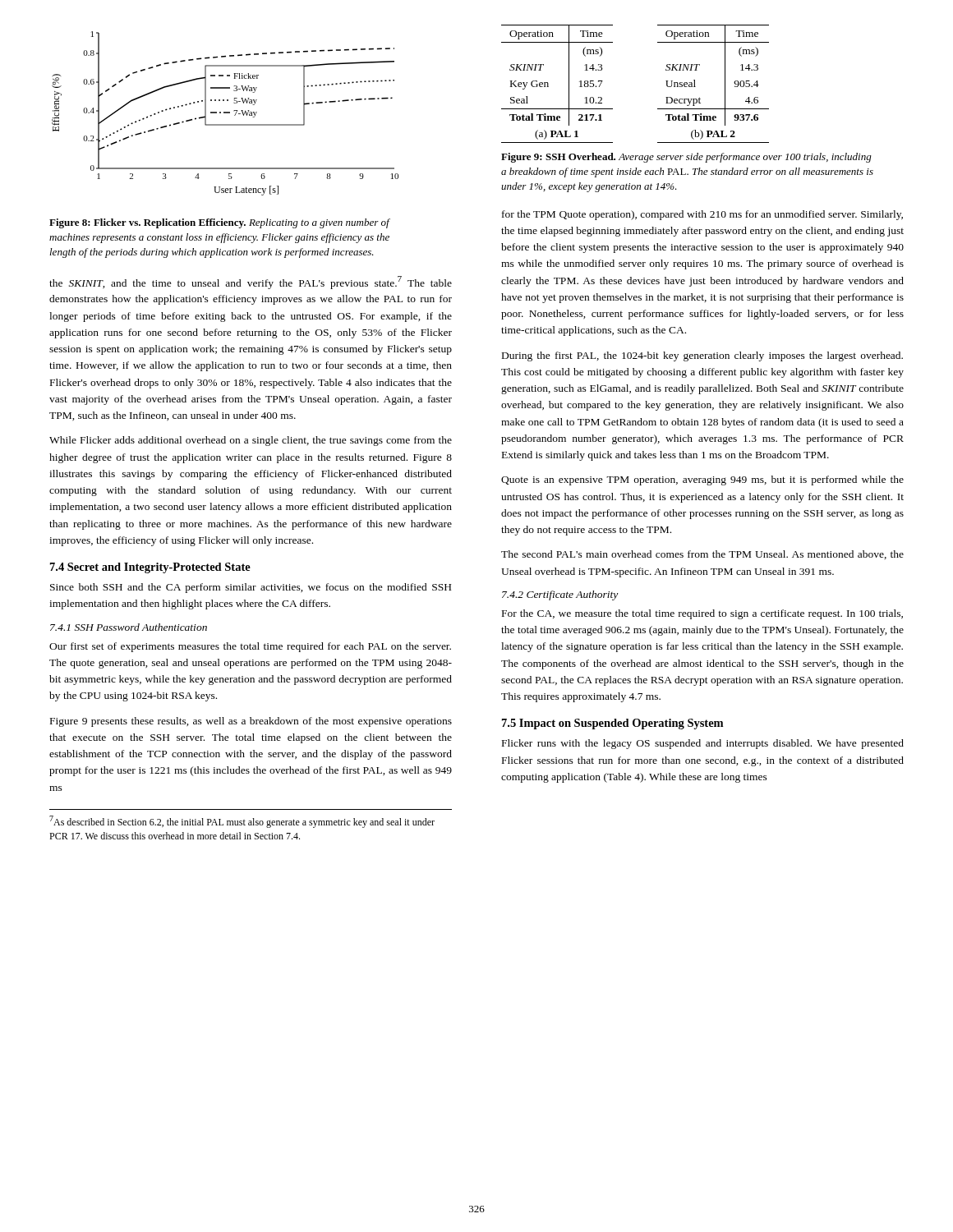Find the element starting "7.4.2 Certificate Authority"
This screenshot has width=953, height=1232.
point(560,594)
